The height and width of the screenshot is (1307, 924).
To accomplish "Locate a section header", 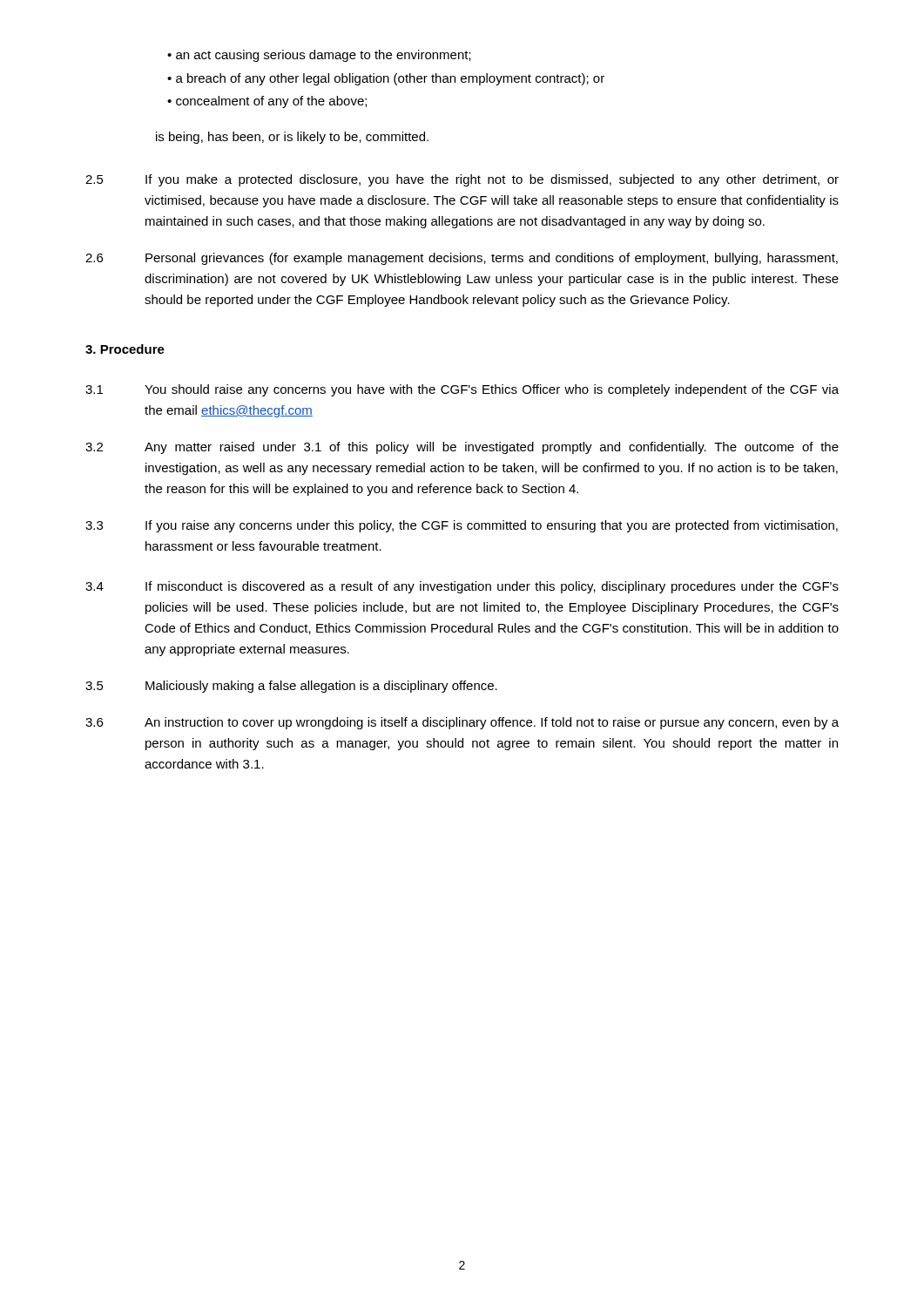I will coord(125,349).
